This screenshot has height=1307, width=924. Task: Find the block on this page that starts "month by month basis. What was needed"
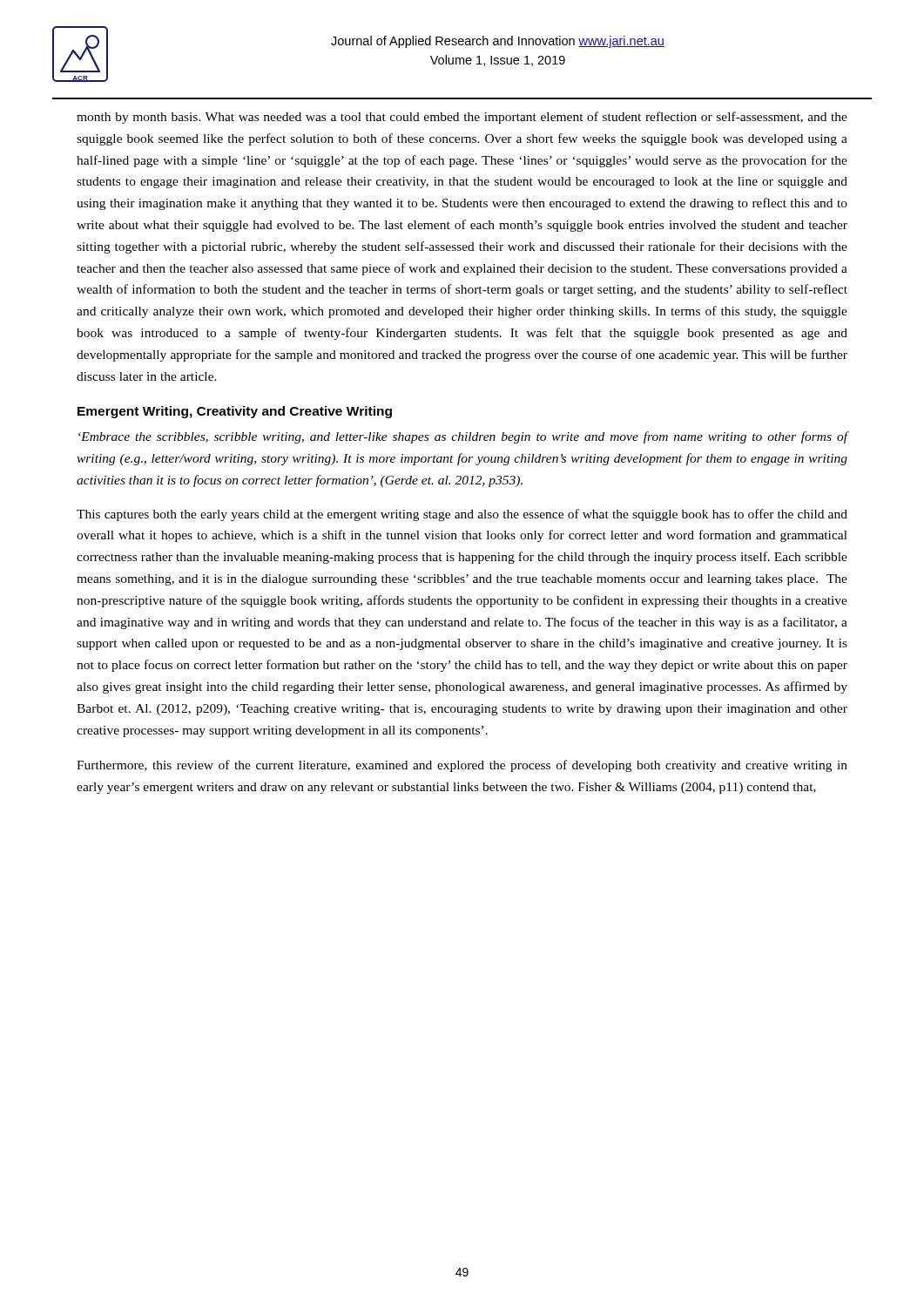(x=462, y=247)
